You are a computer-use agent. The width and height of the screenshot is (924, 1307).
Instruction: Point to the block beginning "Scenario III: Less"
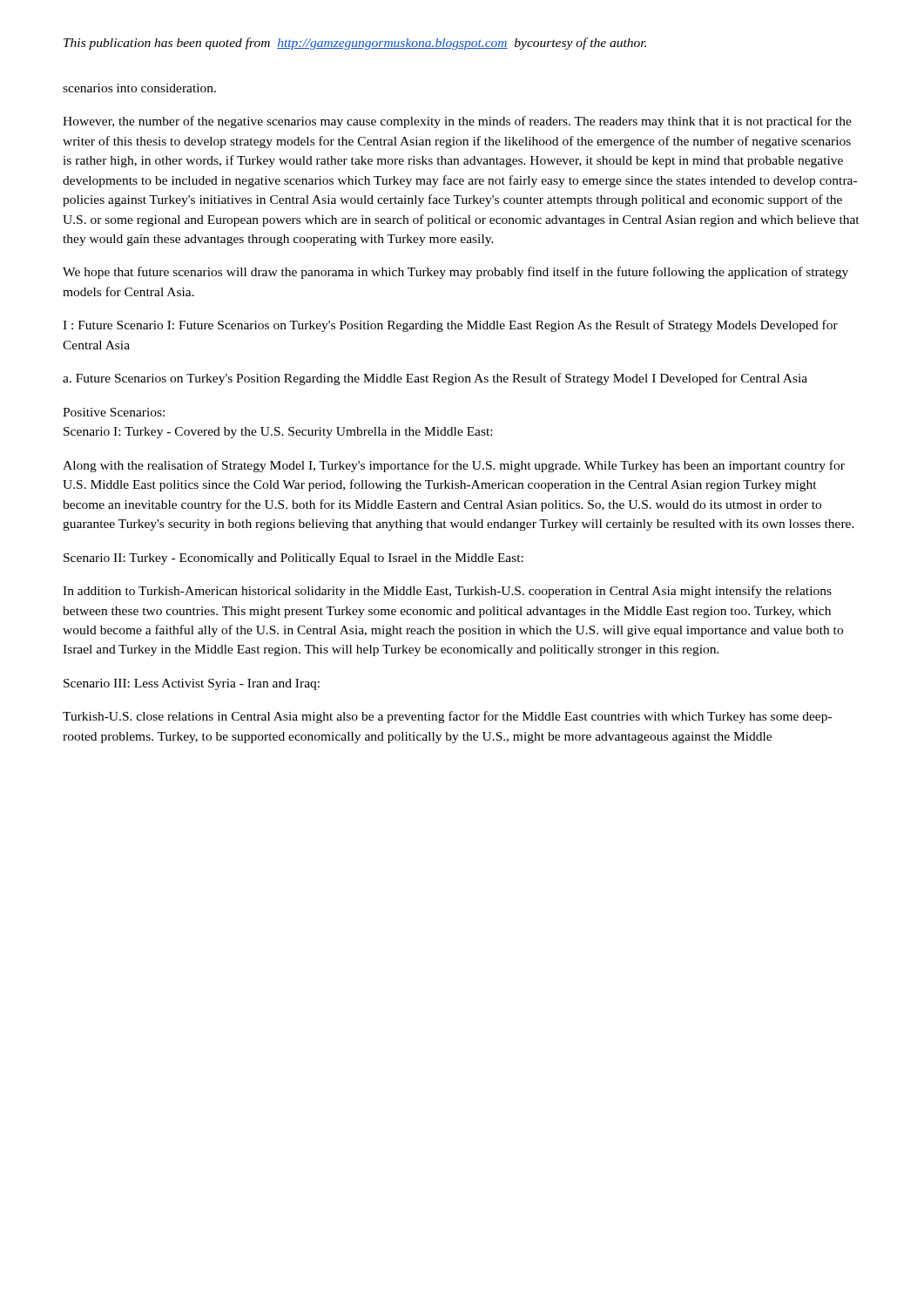tap(192, 683)
